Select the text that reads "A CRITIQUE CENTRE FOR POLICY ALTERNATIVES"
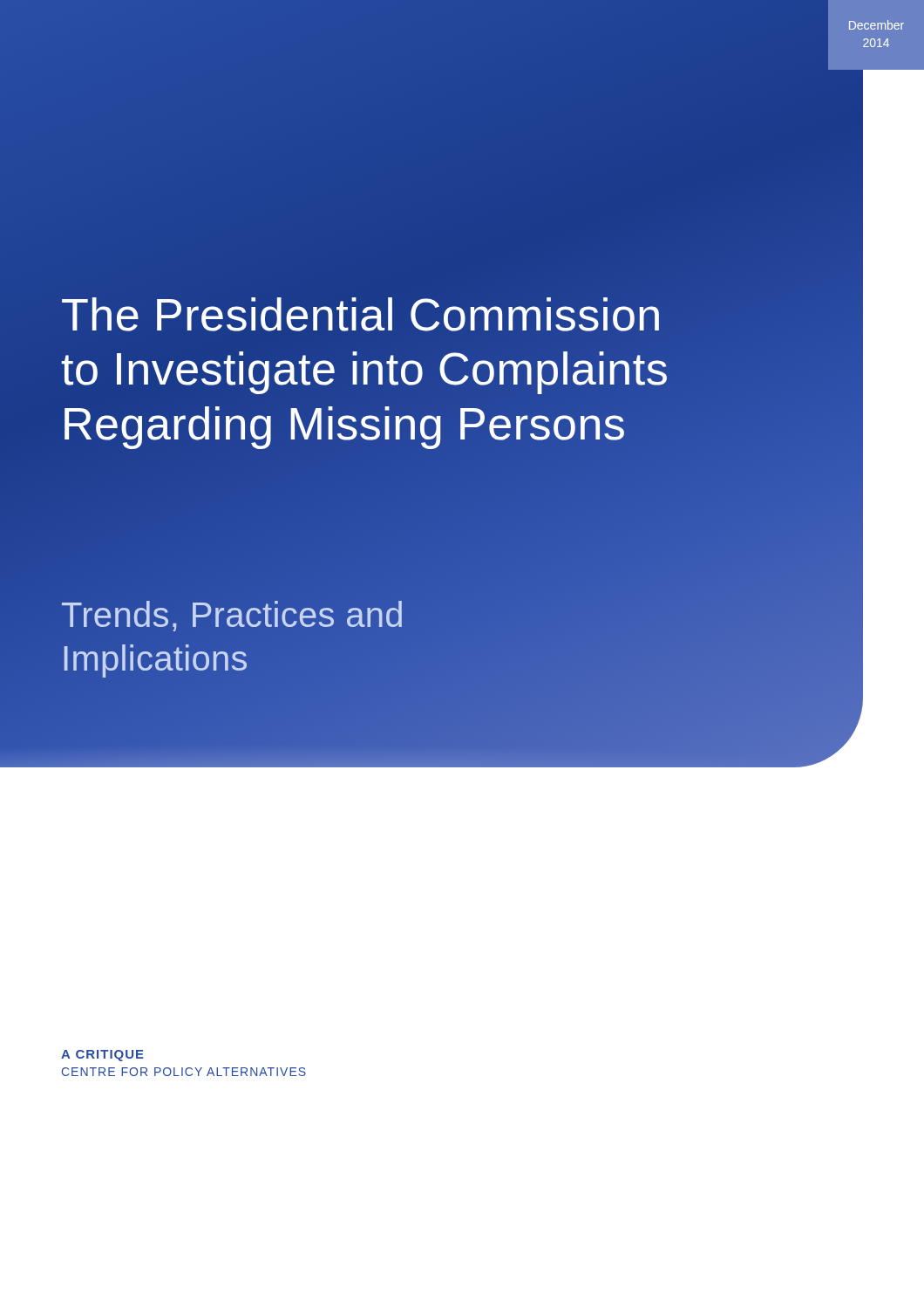Viewport: 924px width, 1308px height. pyautogui.click(x=279, y=1063)
